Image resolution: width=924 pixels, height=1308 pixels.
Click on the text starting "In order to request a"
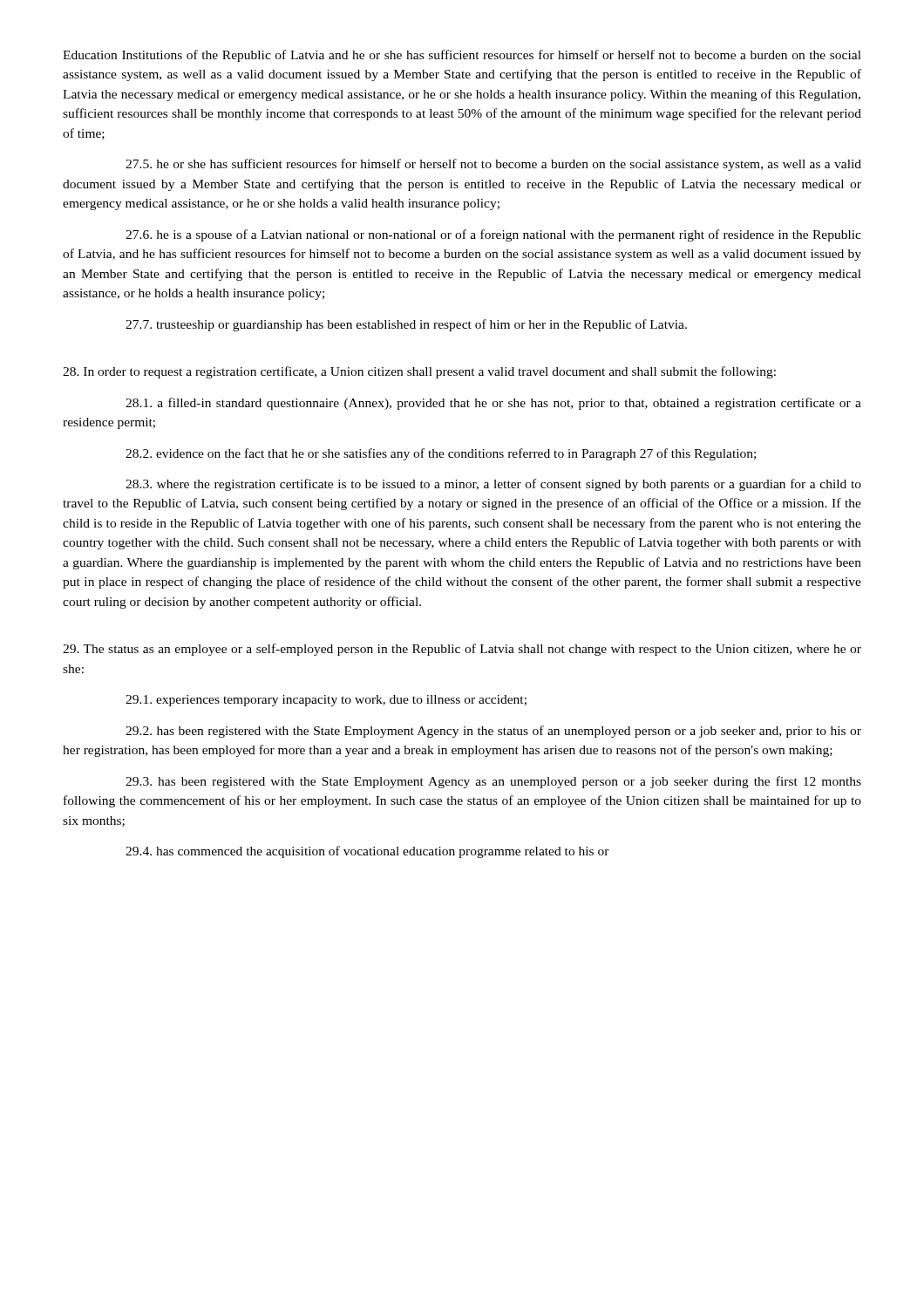[x=462, y=372]
